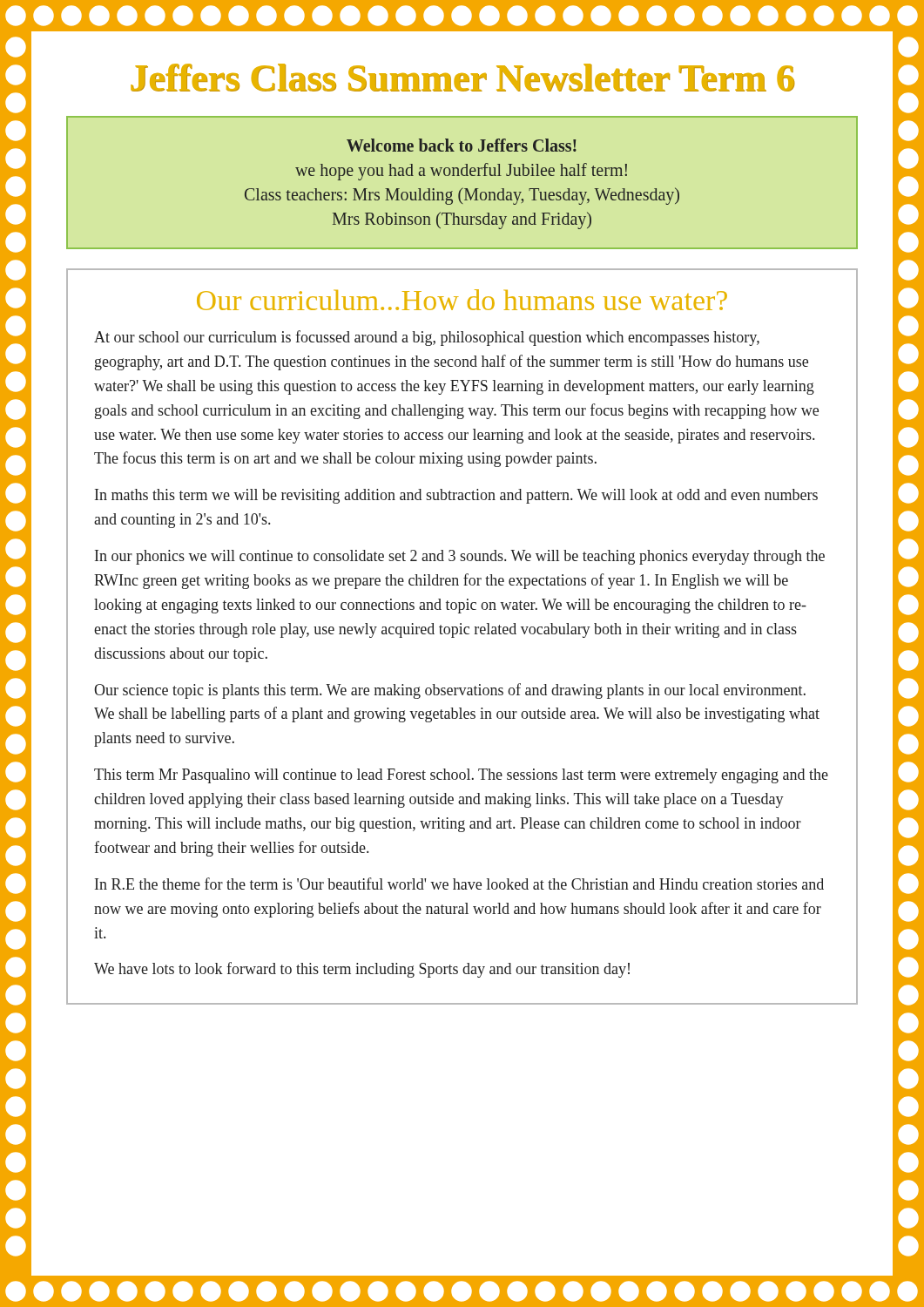Locate the text block starting "Welcome back to Jeffers"
Image resolution: width=924 pixels, height=1307 pixels.
[462, 183]
